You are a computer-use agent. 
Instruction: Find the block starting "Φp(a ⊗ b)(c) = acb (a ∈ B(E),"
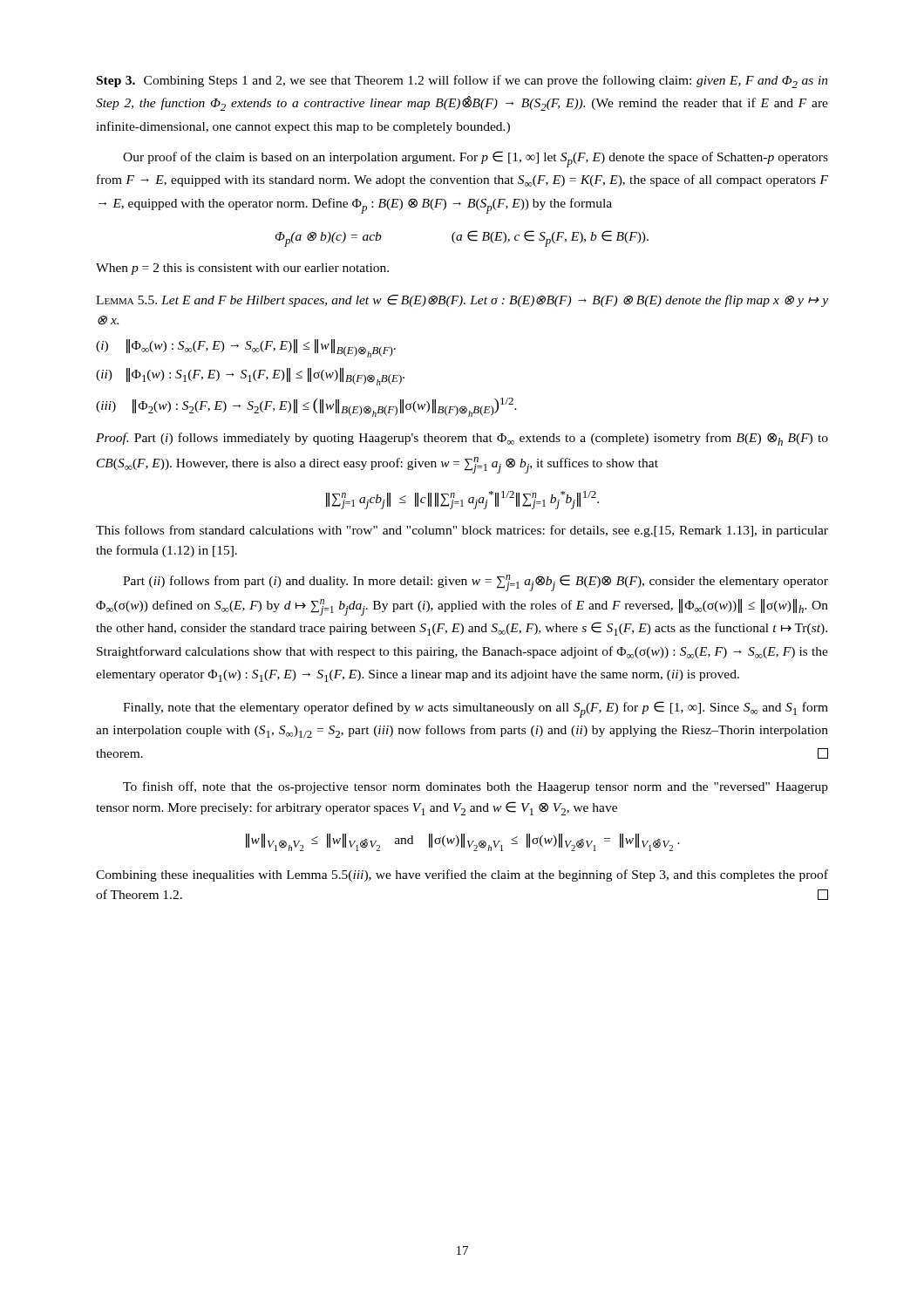(x=462, y=237)
